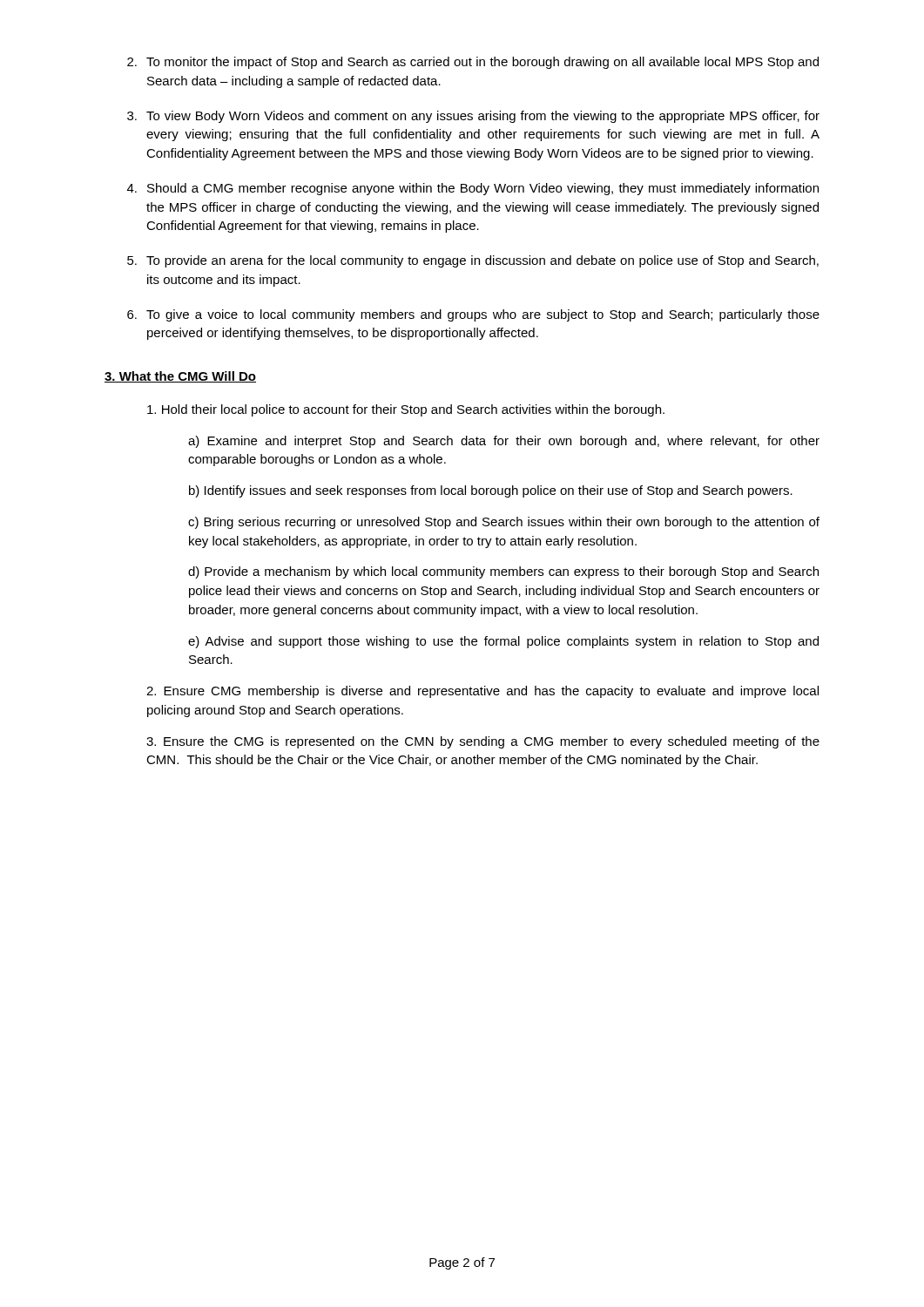This screenshot has height=1307, width=924.
Task: Select the passage starting "b) Identify issues and"
Action: click(491, 490)
